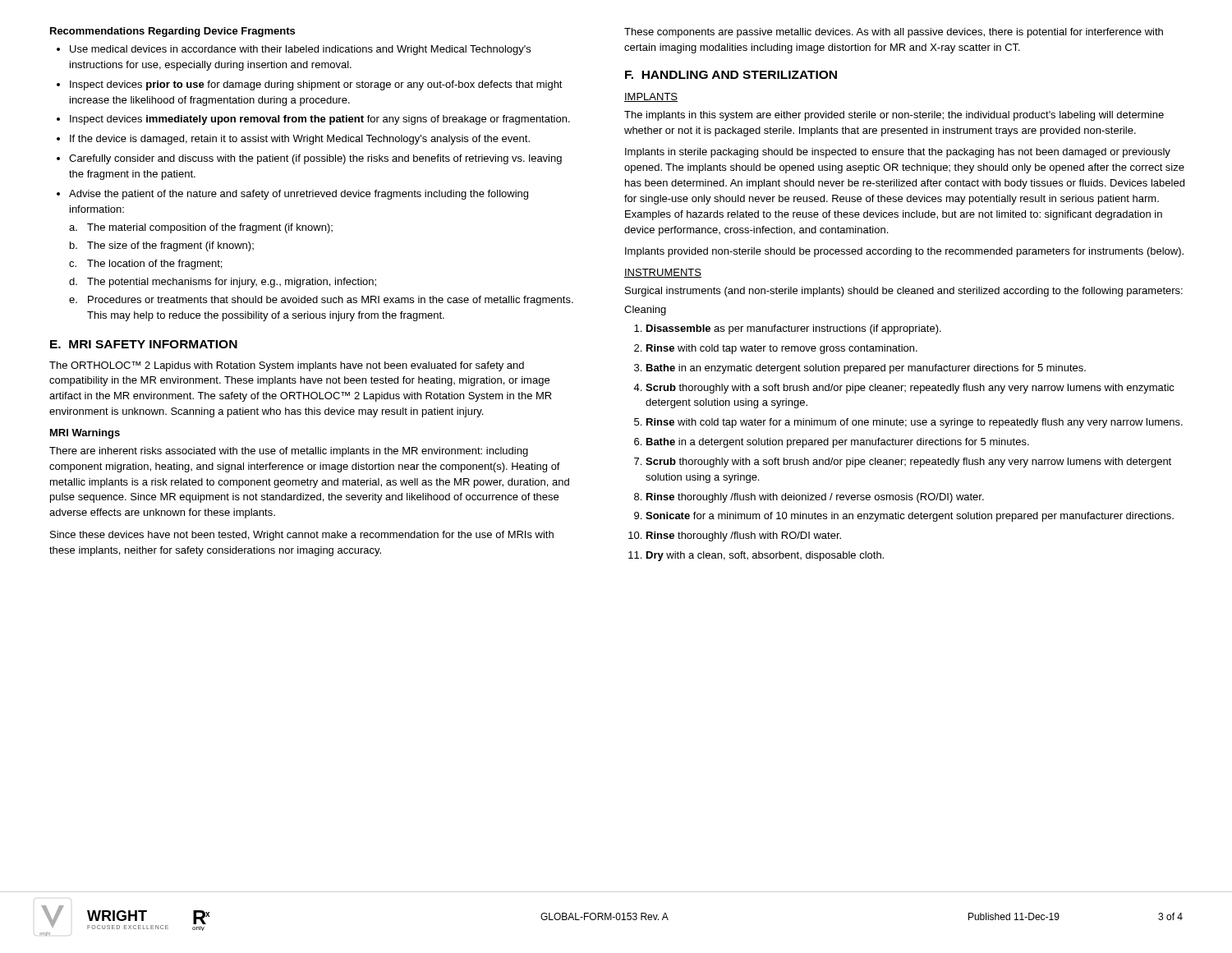The height and width of the screenshot is (953, 1232).
Task: Find the list item that says "Dry with a clean, soft, absorbent, disposable cloth."
Action: pos(765,555)
